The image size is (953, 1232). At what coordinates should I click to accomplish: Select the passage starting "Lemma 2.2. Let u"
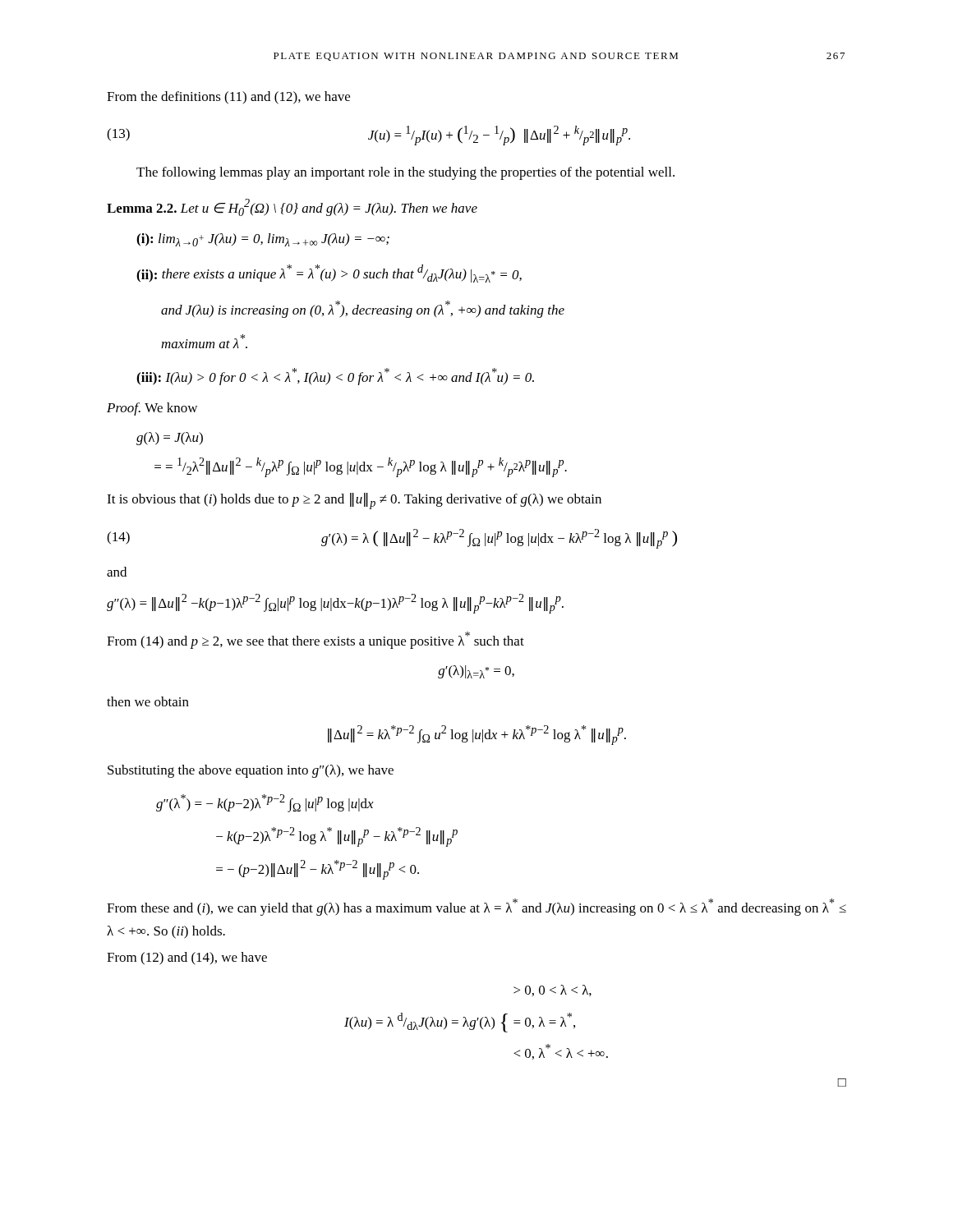tap(292, 207)
